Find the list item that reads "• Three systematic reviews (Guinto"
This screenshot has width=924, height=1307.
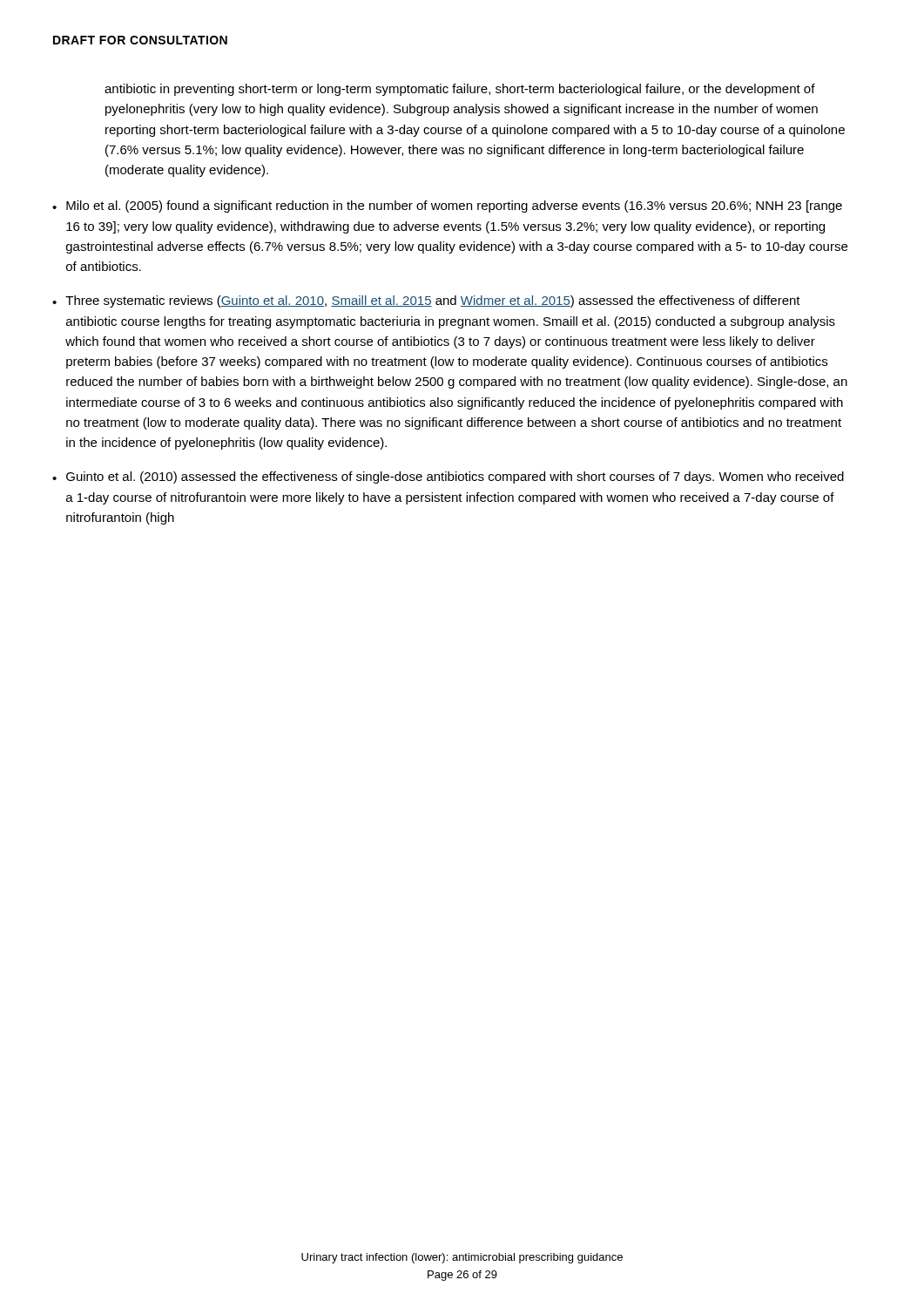(453, 371)
